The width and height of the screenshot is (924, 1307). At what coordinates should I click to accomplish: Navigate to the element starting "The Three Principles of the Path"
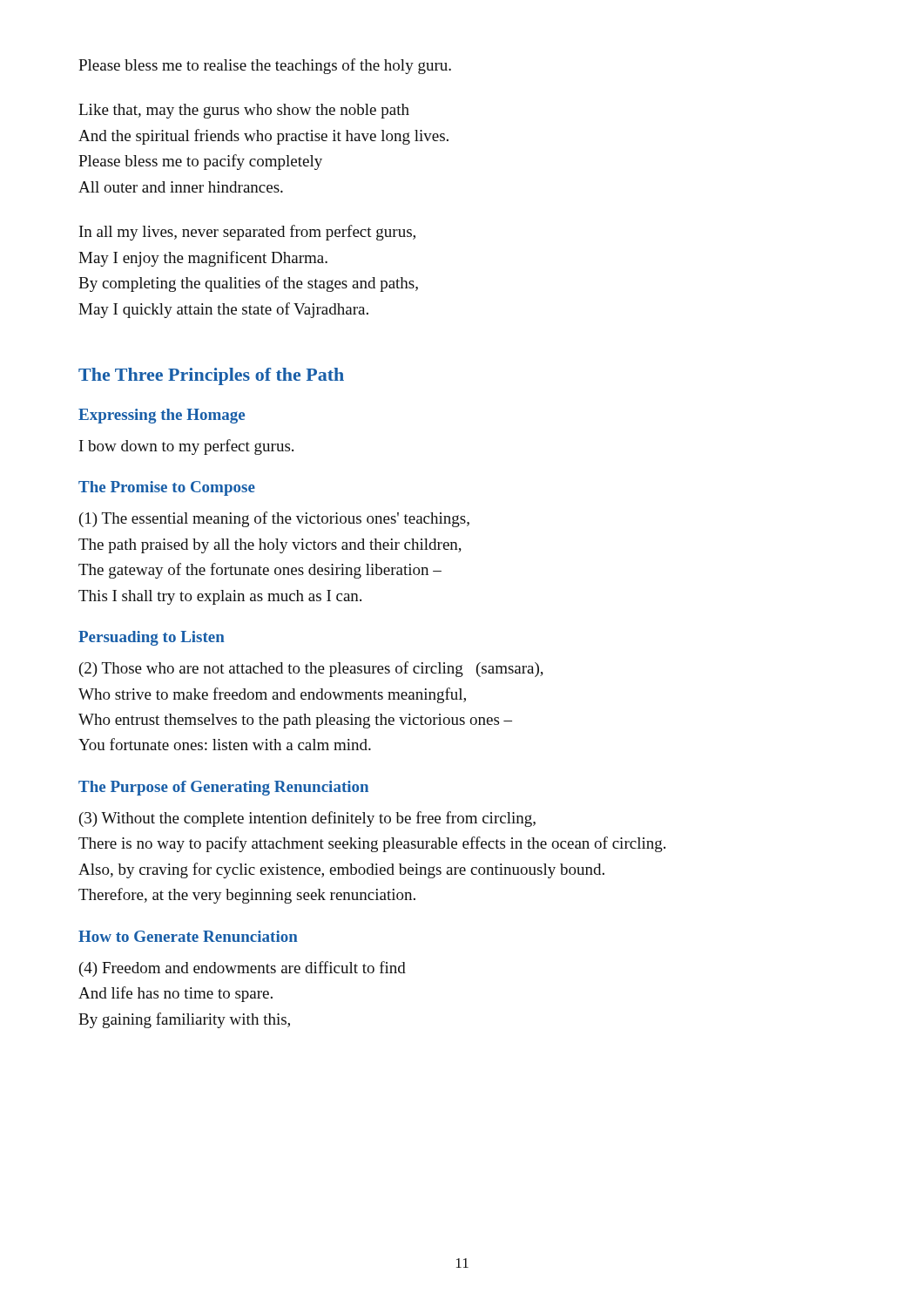(x=211, y=374)
